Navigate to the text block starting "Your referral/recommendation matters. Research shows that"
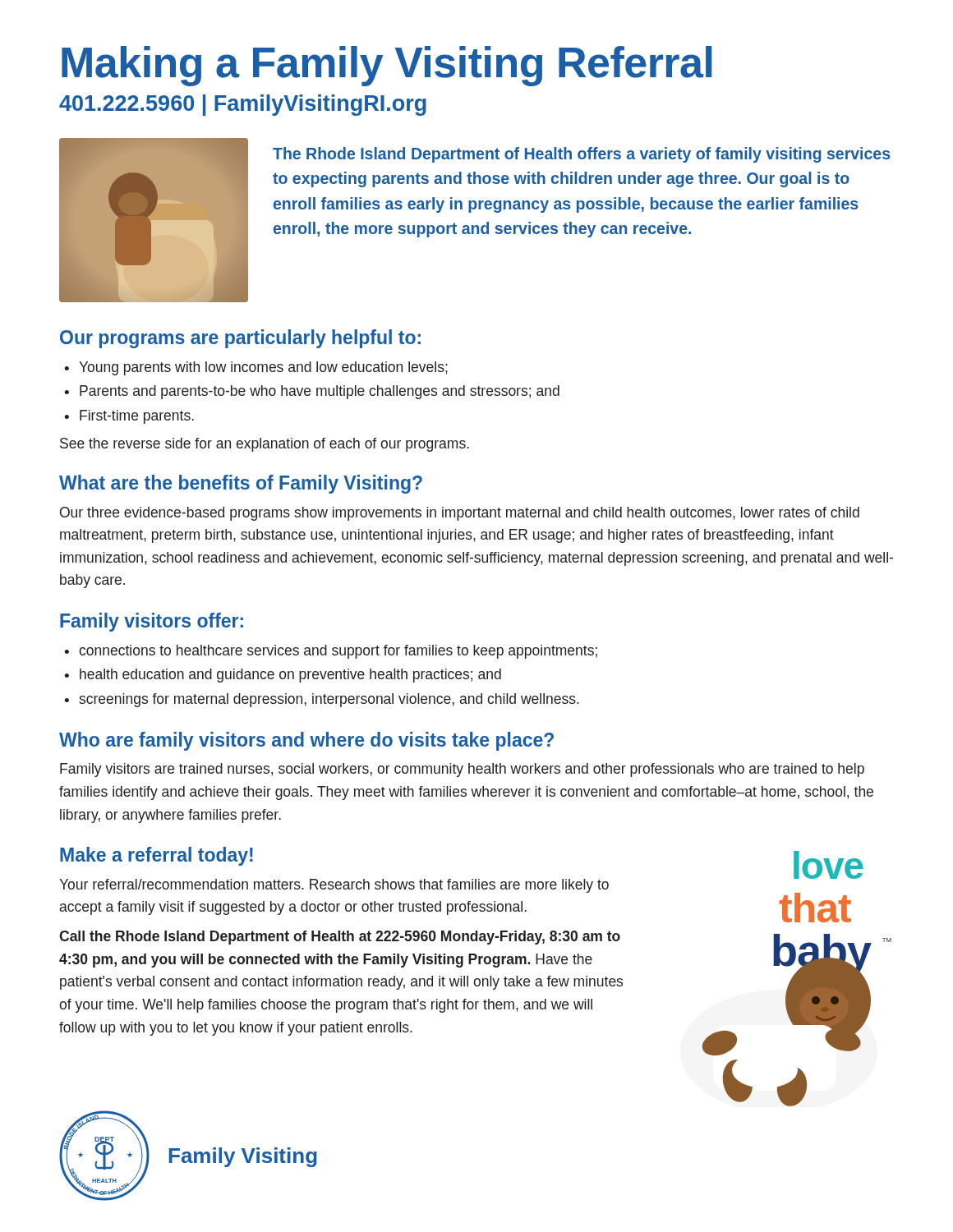The width and height of the screenshot is (953, 1232). [x=343, y=896]
